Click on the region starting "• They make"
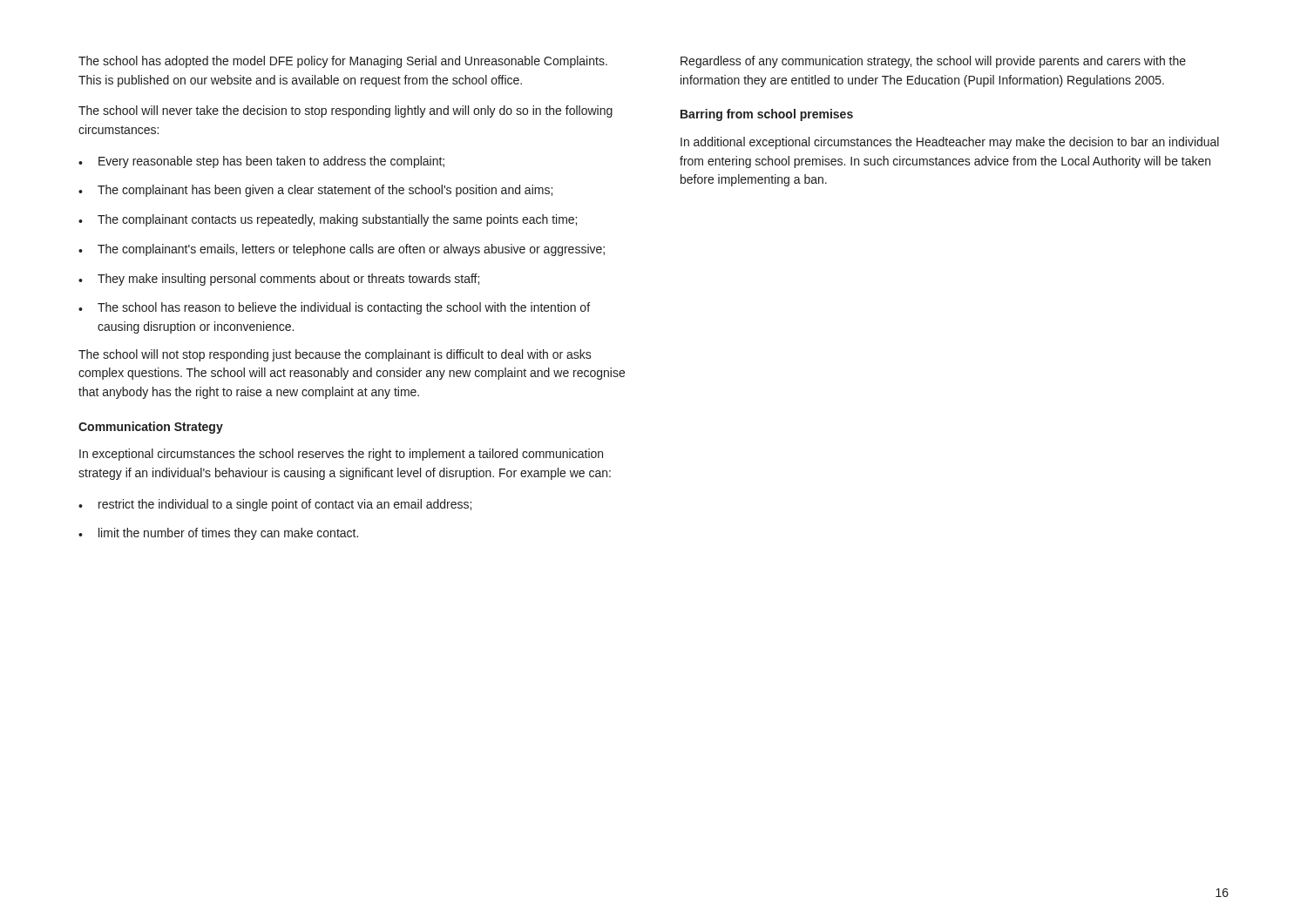 353,280
